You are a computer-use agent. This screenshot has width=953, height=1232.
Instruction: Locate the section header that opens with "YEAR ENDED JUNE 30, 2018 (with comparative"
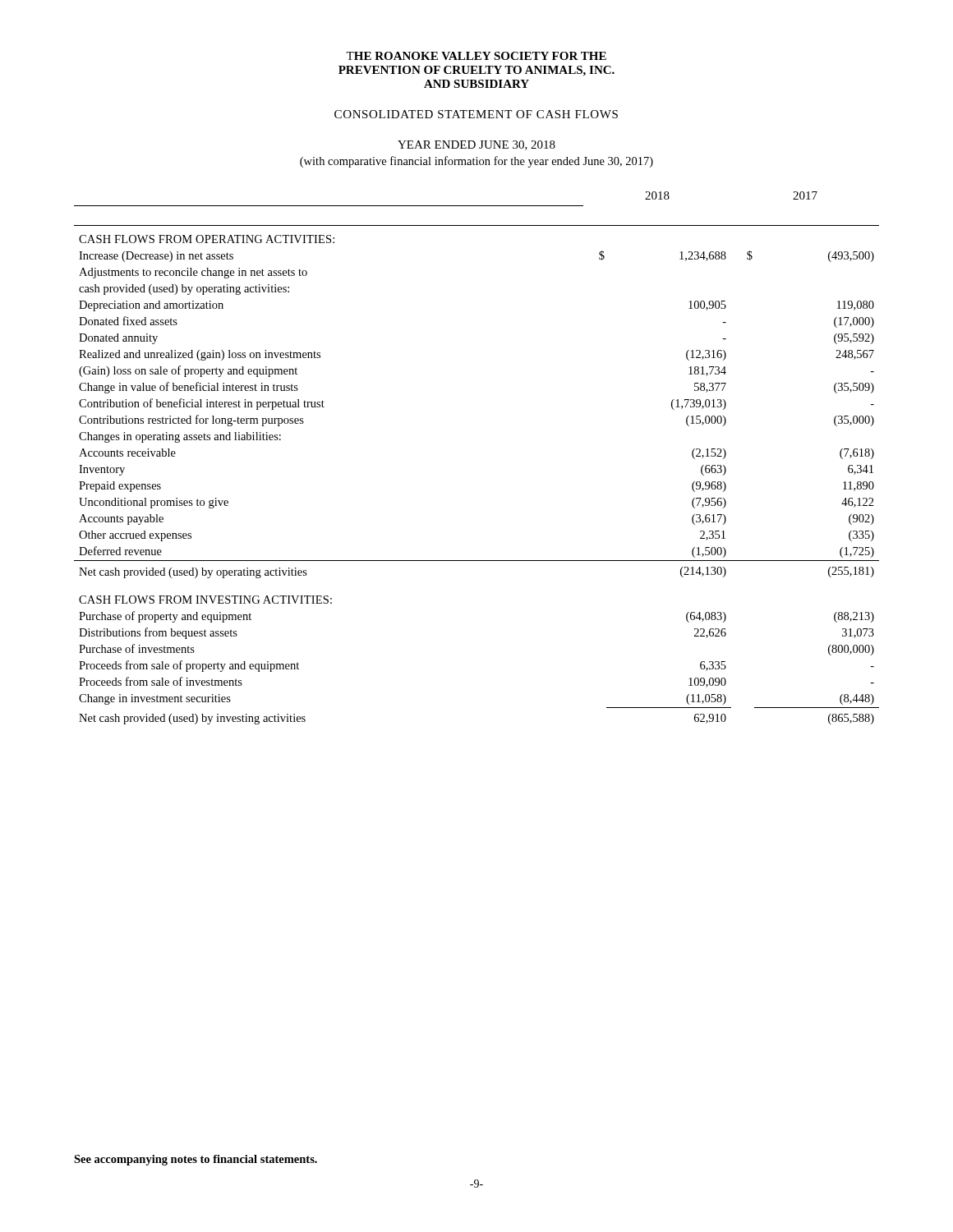(476, 153)
